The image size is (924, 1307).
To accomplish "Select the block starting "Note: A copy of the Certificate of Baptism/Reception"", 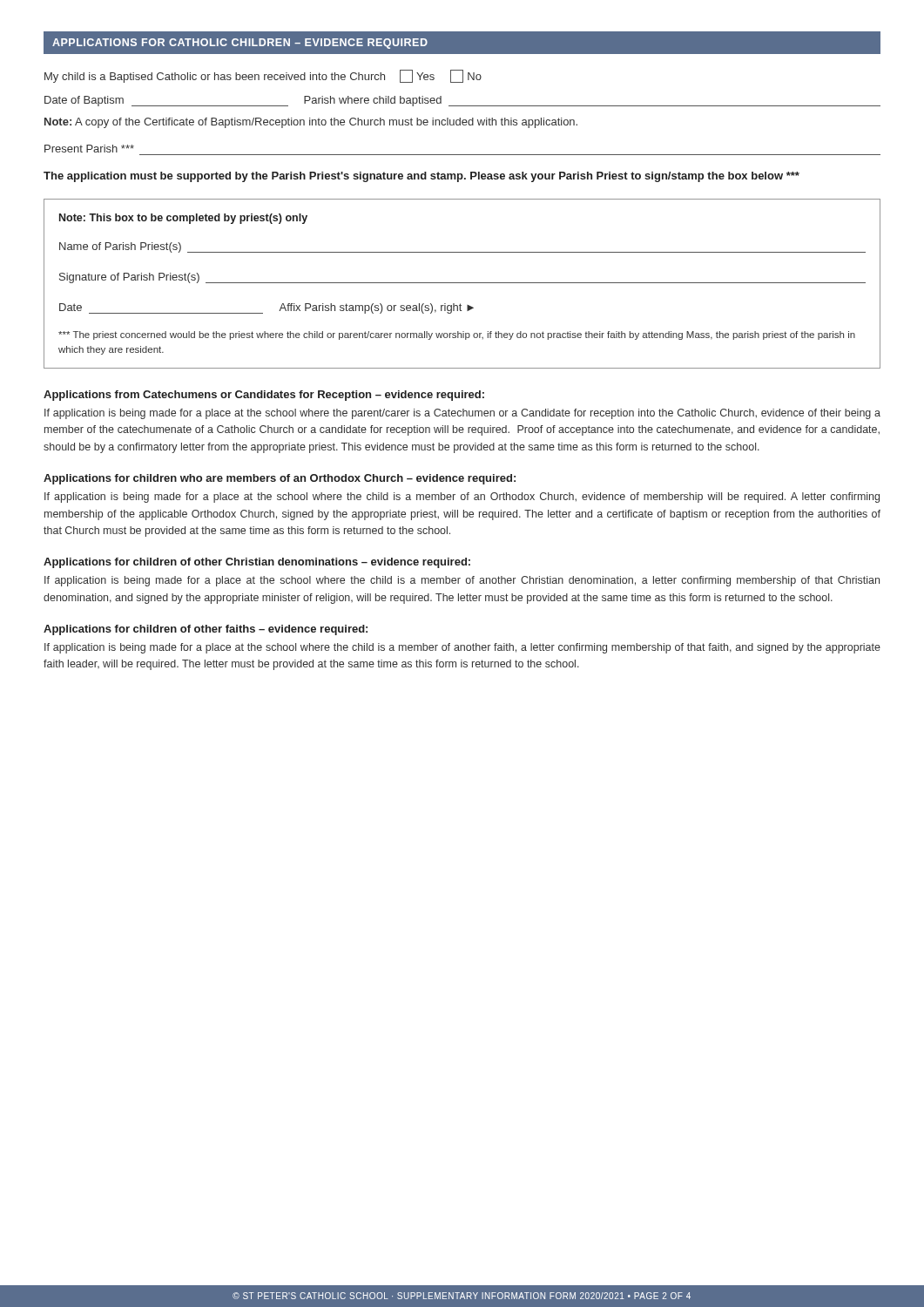I will click(311, 122).
